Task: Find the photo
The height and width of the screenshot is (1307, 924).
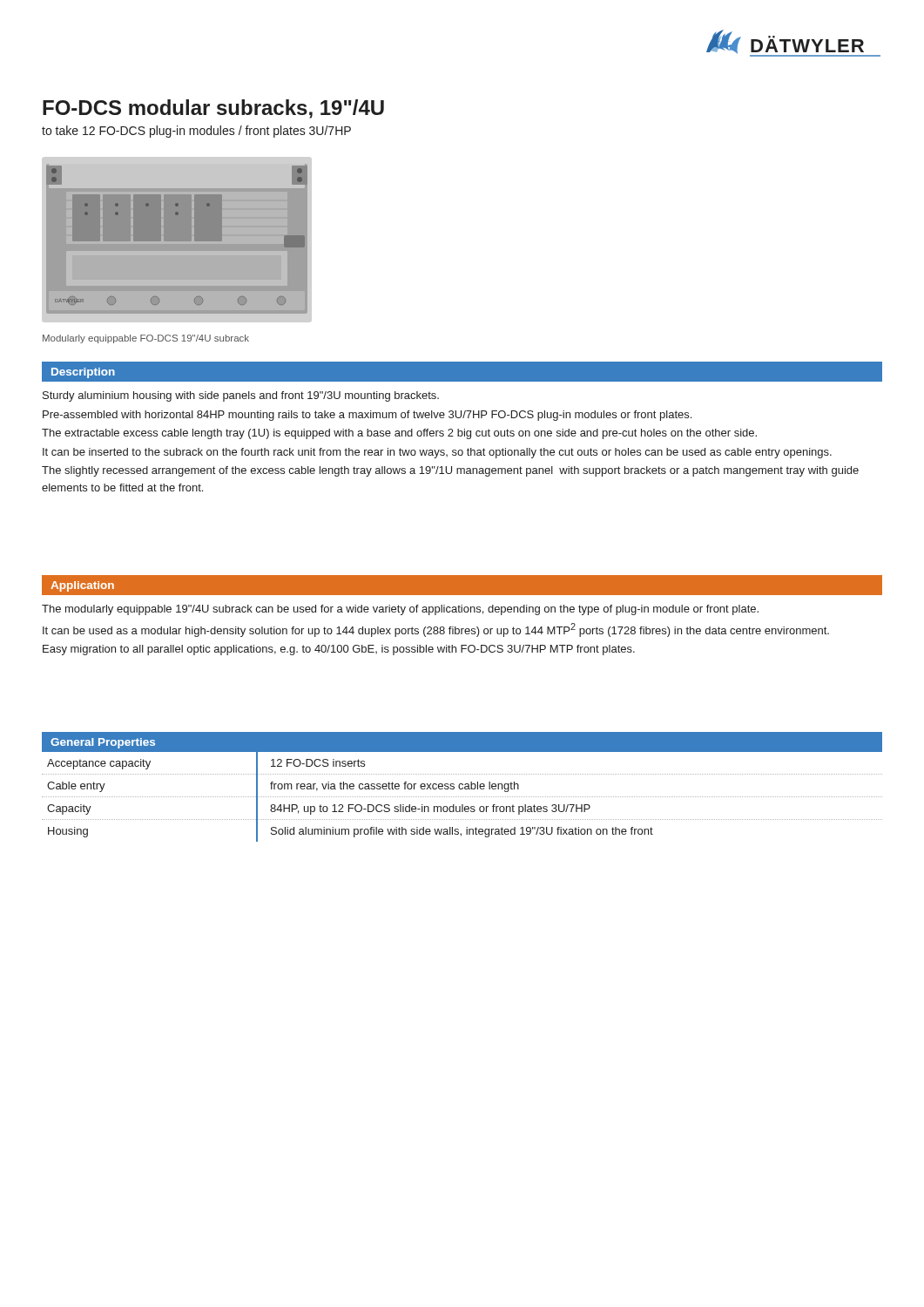Action: pos(177,241)
